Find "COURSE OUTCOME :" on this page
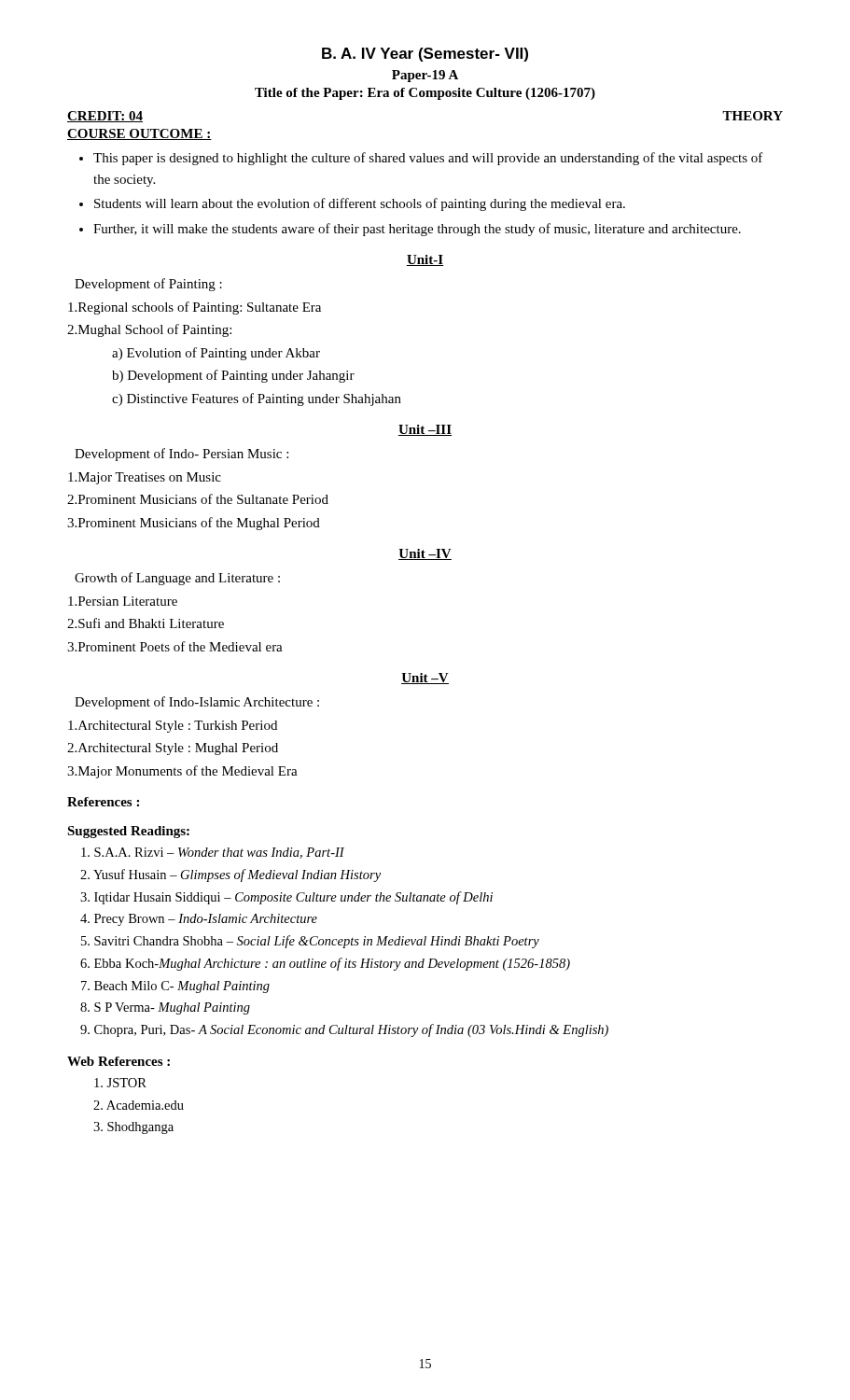The image size is (850, 1400). point(139,133)
